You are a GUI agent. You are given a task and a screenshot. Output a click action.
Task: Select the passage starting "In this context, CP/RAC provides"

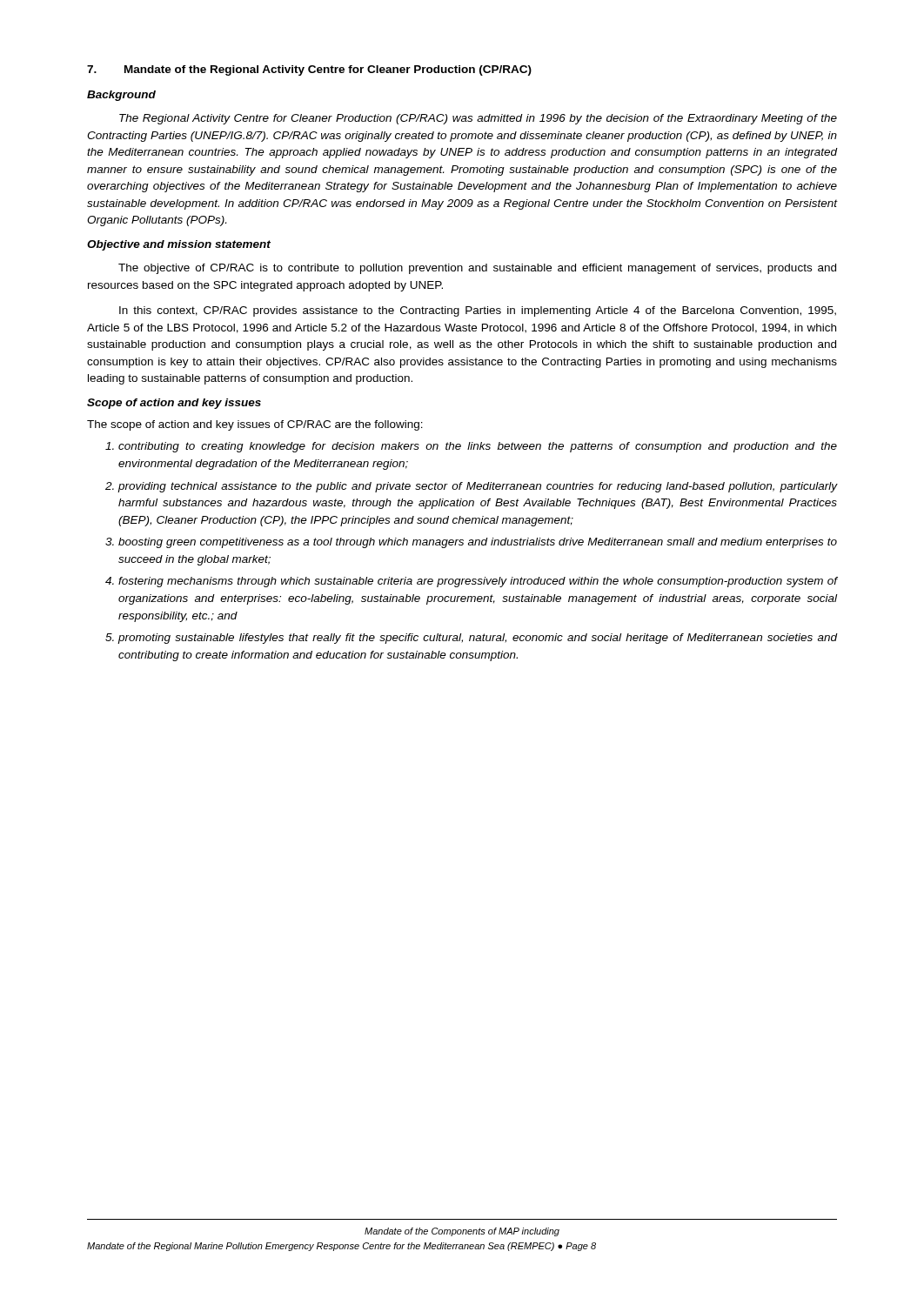point(462,345)
